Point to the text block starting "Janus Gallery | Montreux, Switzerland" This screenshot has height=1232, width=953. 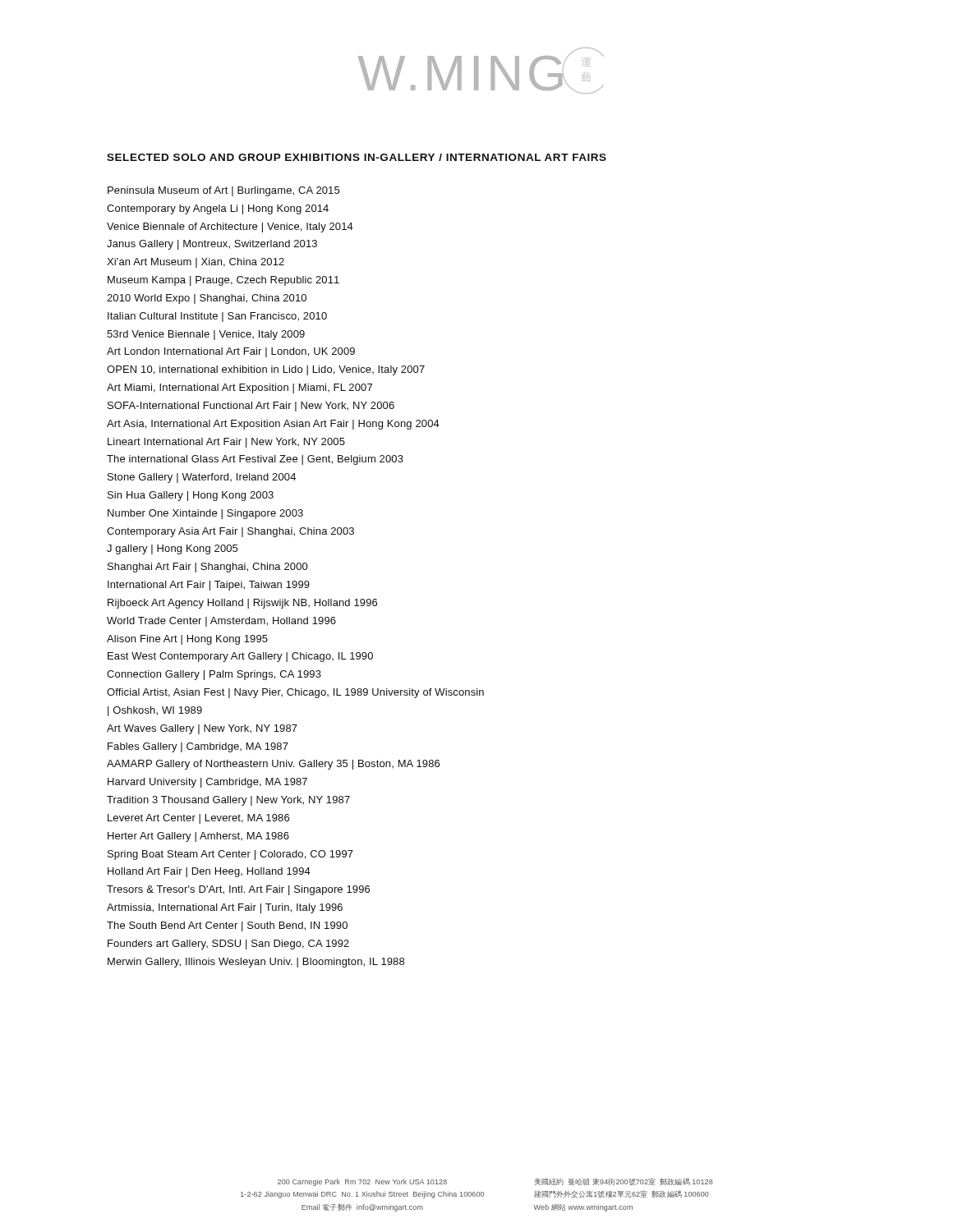[212, 244]
